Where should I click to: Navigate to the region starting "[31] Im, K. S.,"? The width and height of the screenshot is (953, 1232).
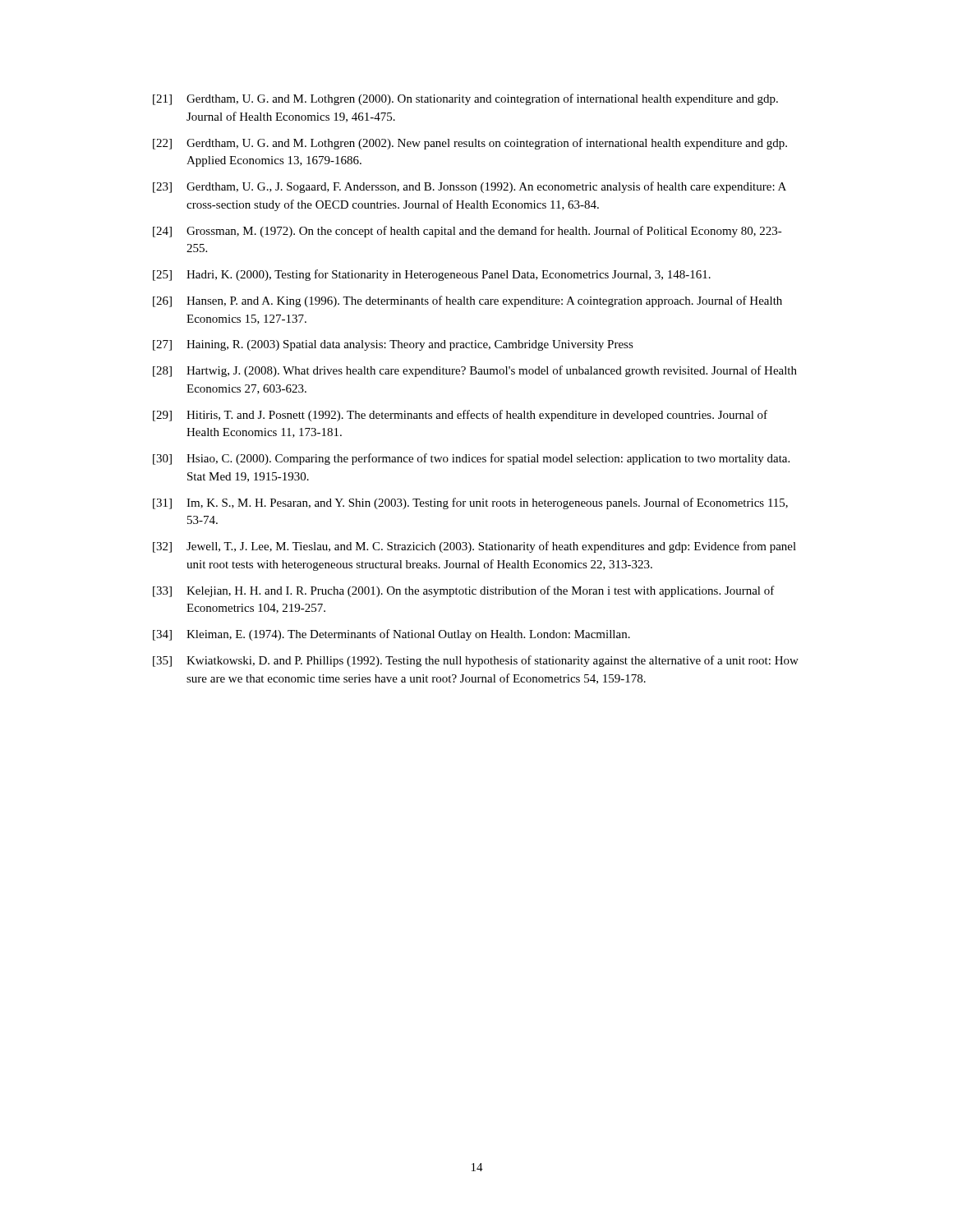pyautogui.click(x=476, y=512)
